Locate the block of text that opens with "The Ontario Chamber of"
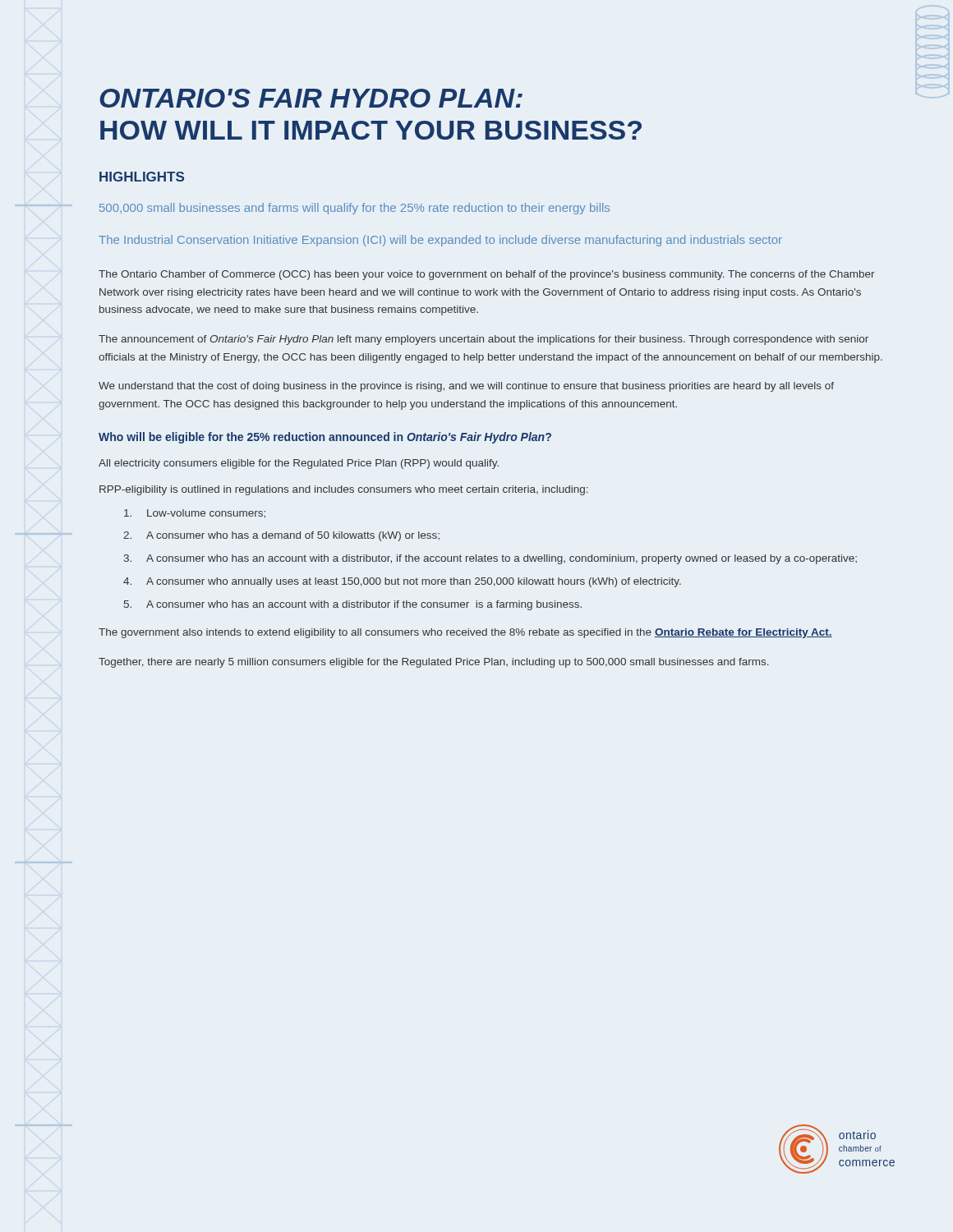This screenshot has height=1232, width=953. pyautogui.click(x=487, y=292)
